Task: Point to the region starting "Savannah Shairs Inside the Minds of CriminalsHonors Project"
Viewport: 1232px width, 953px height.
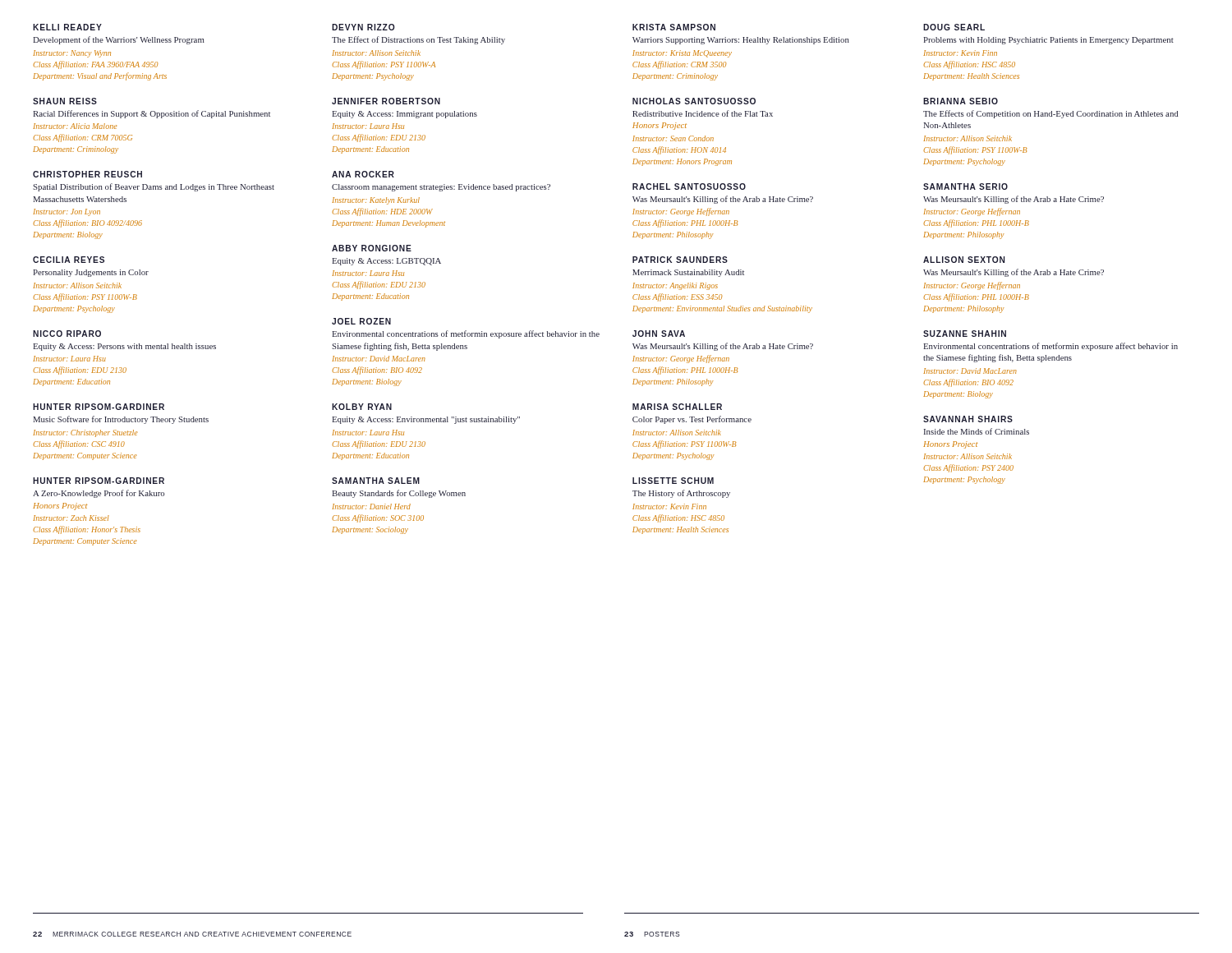Action: [968, 419]
